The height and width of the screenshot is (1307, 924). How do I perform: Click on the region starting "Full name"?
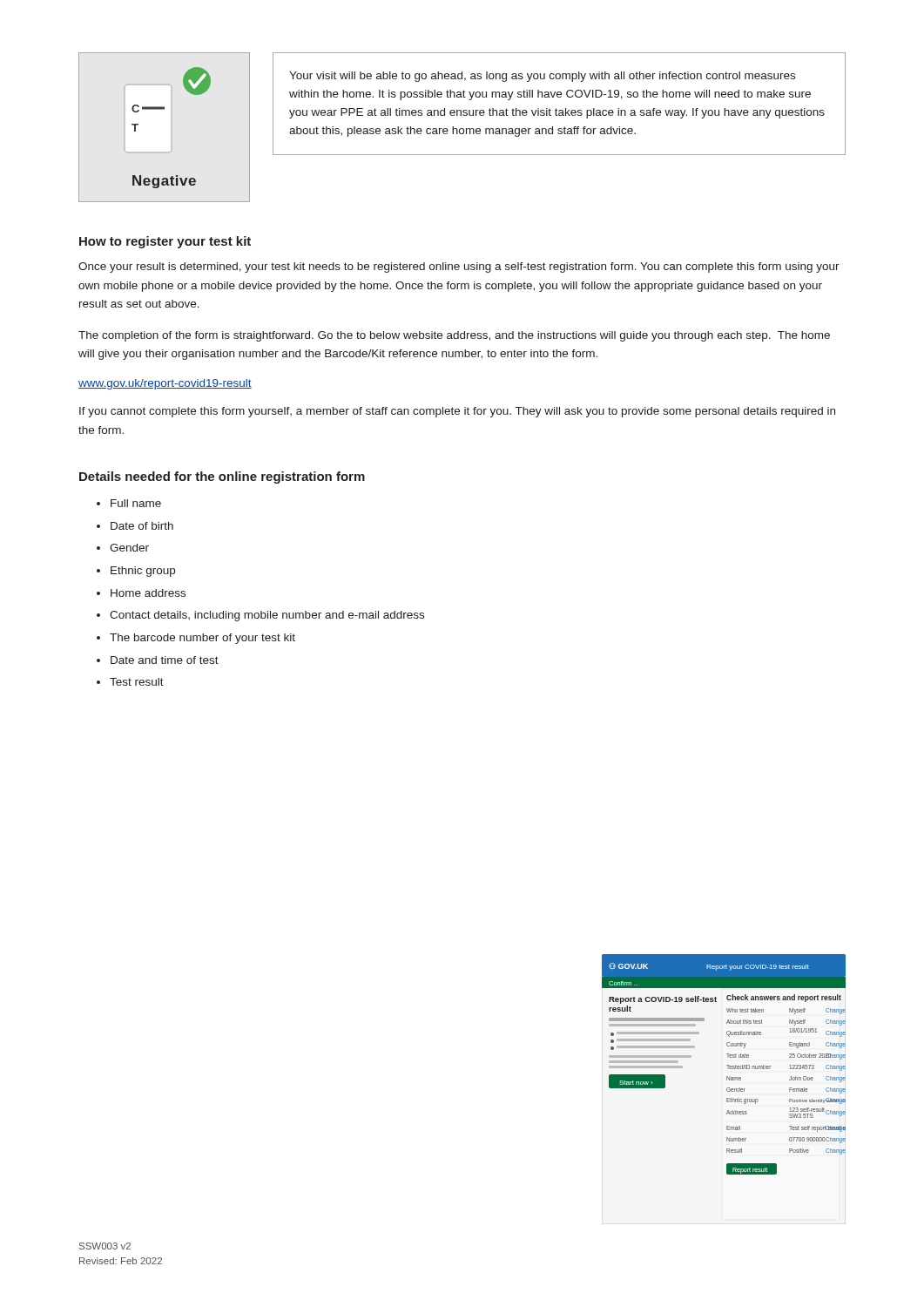pyautogui.click(x=136, y=503)
